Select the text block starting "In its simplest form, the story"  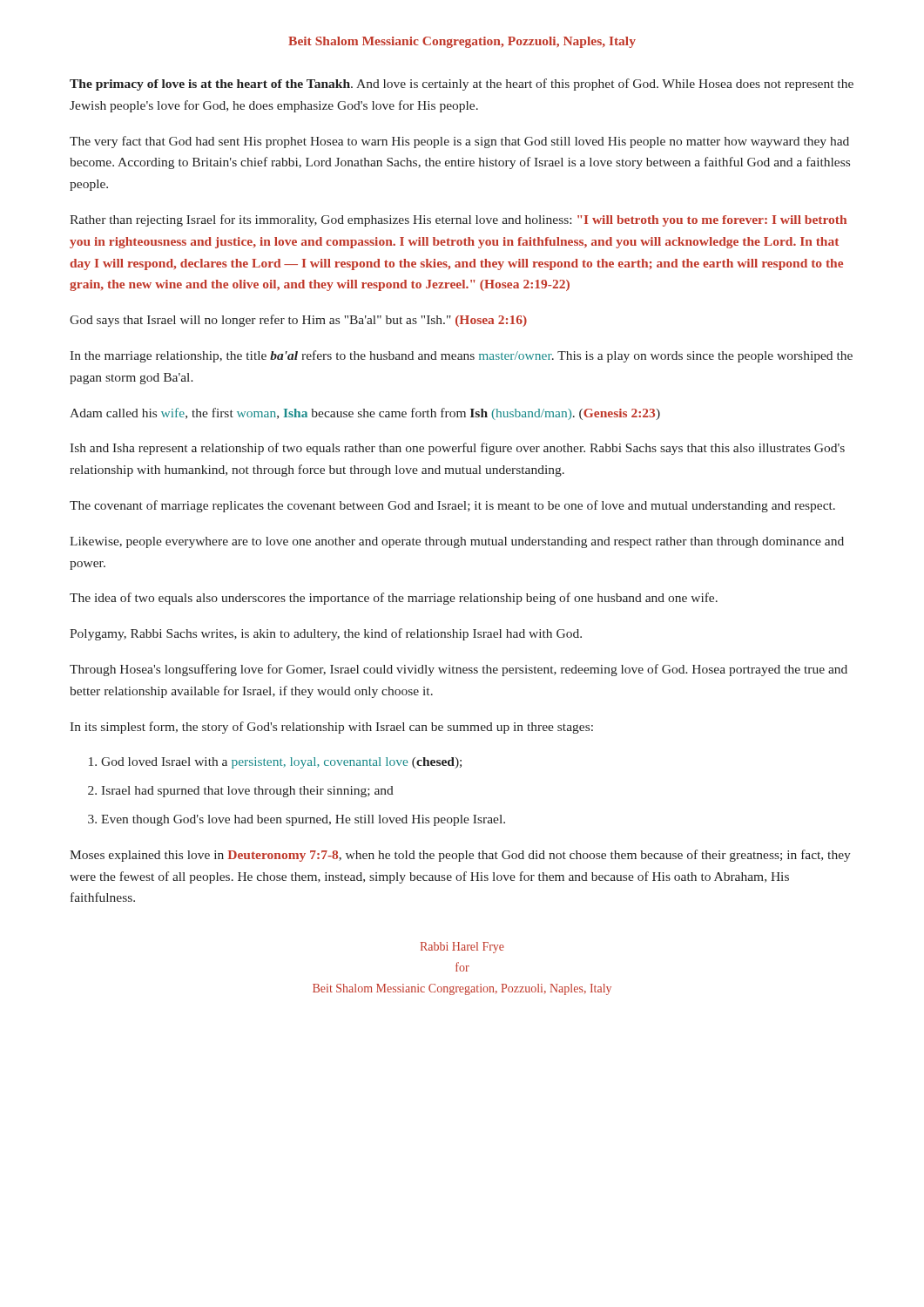(x=462, y=727)
